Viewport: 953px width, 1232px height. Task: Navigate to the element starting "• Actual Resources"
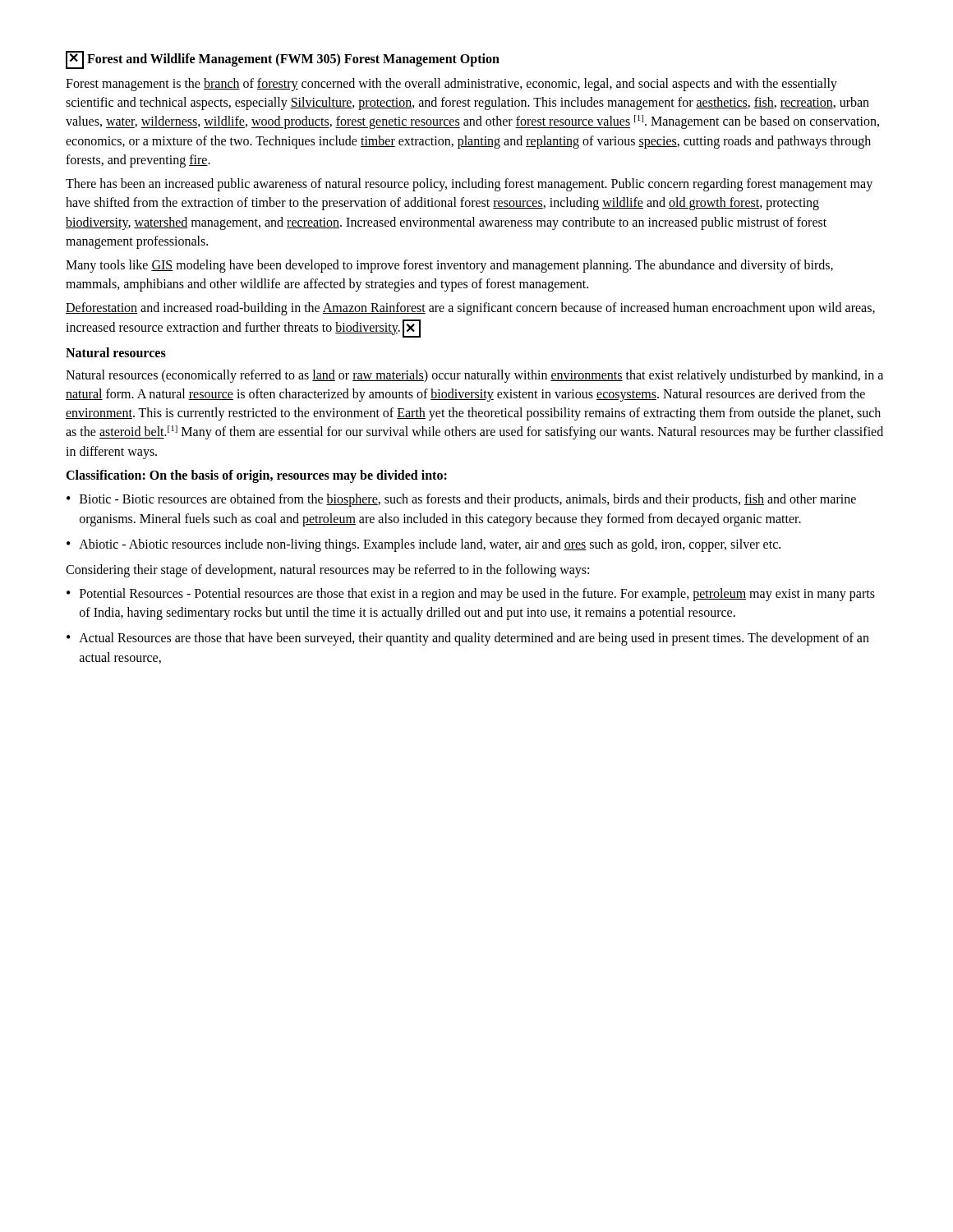point(476,648)
